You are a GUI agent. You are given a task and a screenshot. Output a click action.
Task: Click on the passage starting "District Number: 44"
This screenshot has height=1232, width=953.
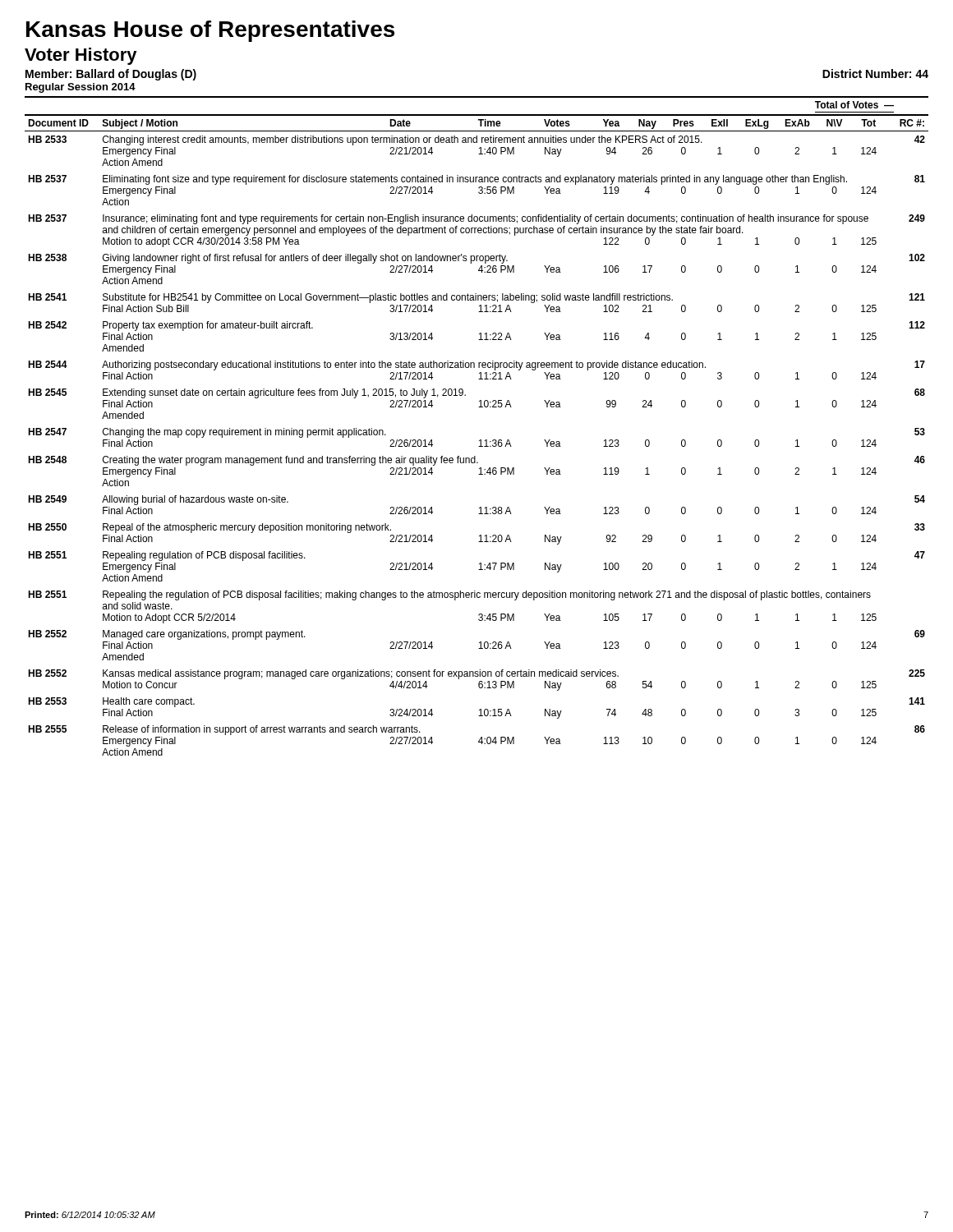pos(875,74)
